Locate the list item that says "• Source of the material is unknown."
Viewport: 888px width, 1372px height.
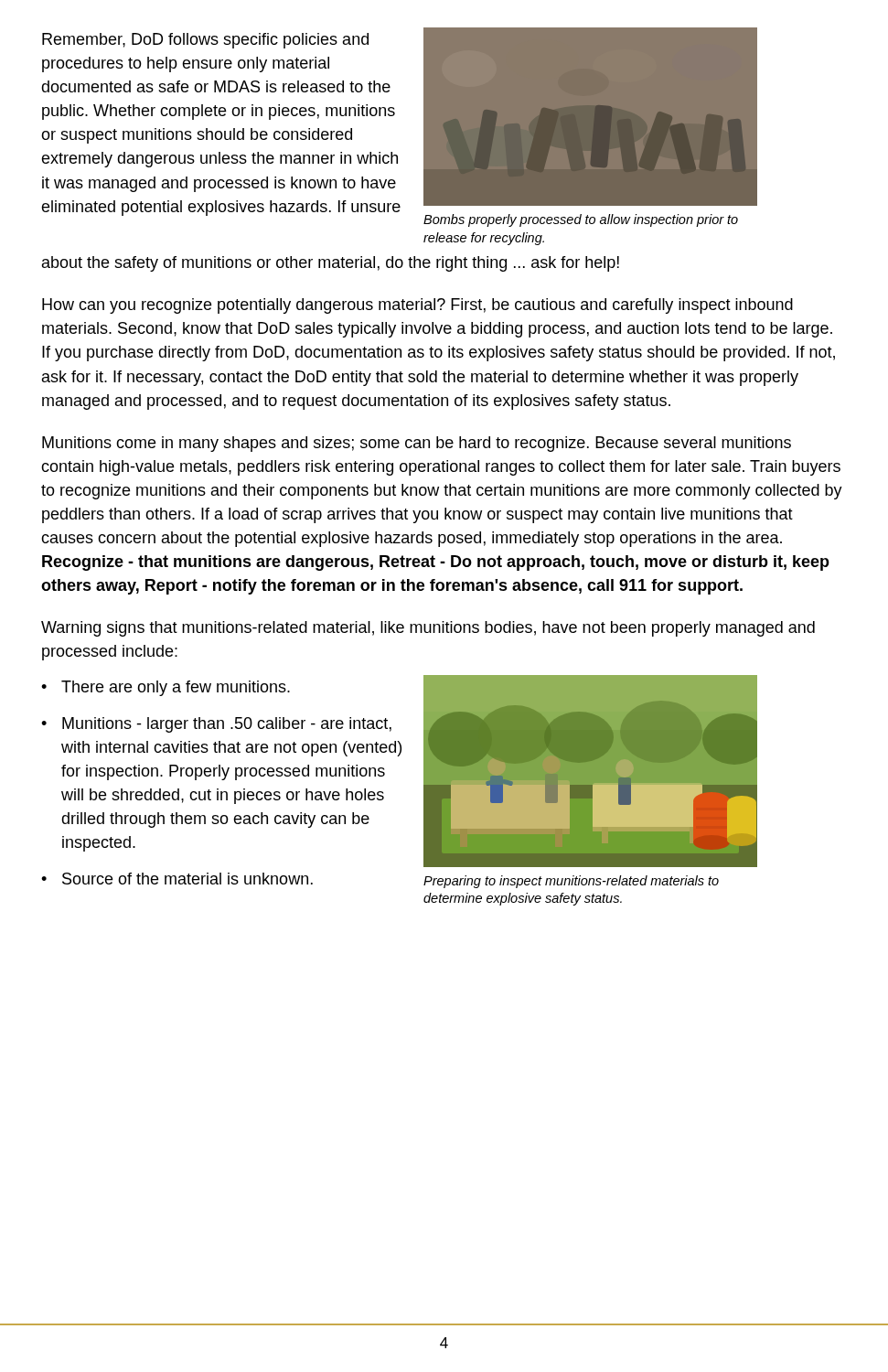224,879
